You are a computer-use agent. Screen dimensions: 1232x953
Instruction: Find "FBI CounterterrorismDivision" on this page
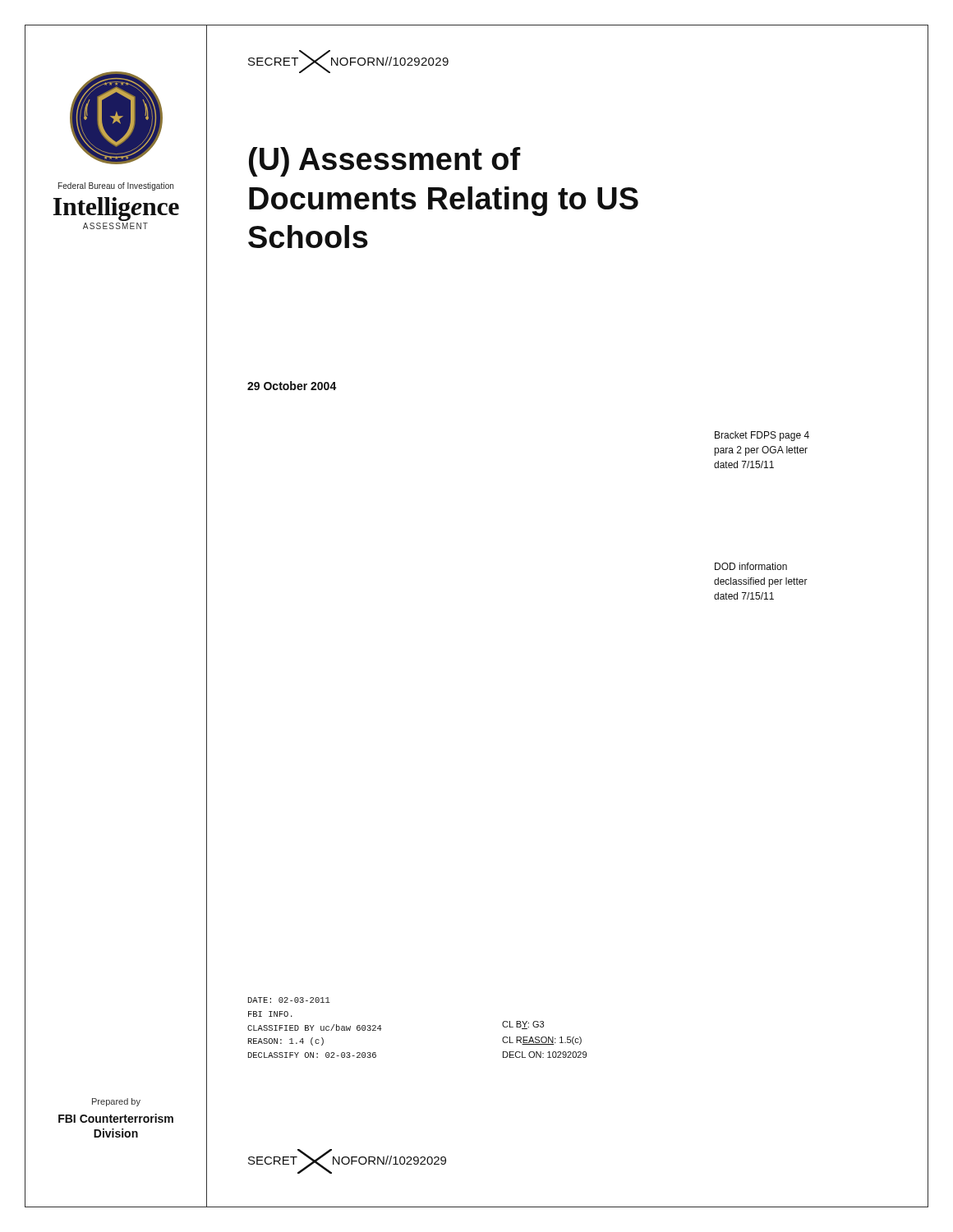pyautogui.click(x=116, y=1126)
